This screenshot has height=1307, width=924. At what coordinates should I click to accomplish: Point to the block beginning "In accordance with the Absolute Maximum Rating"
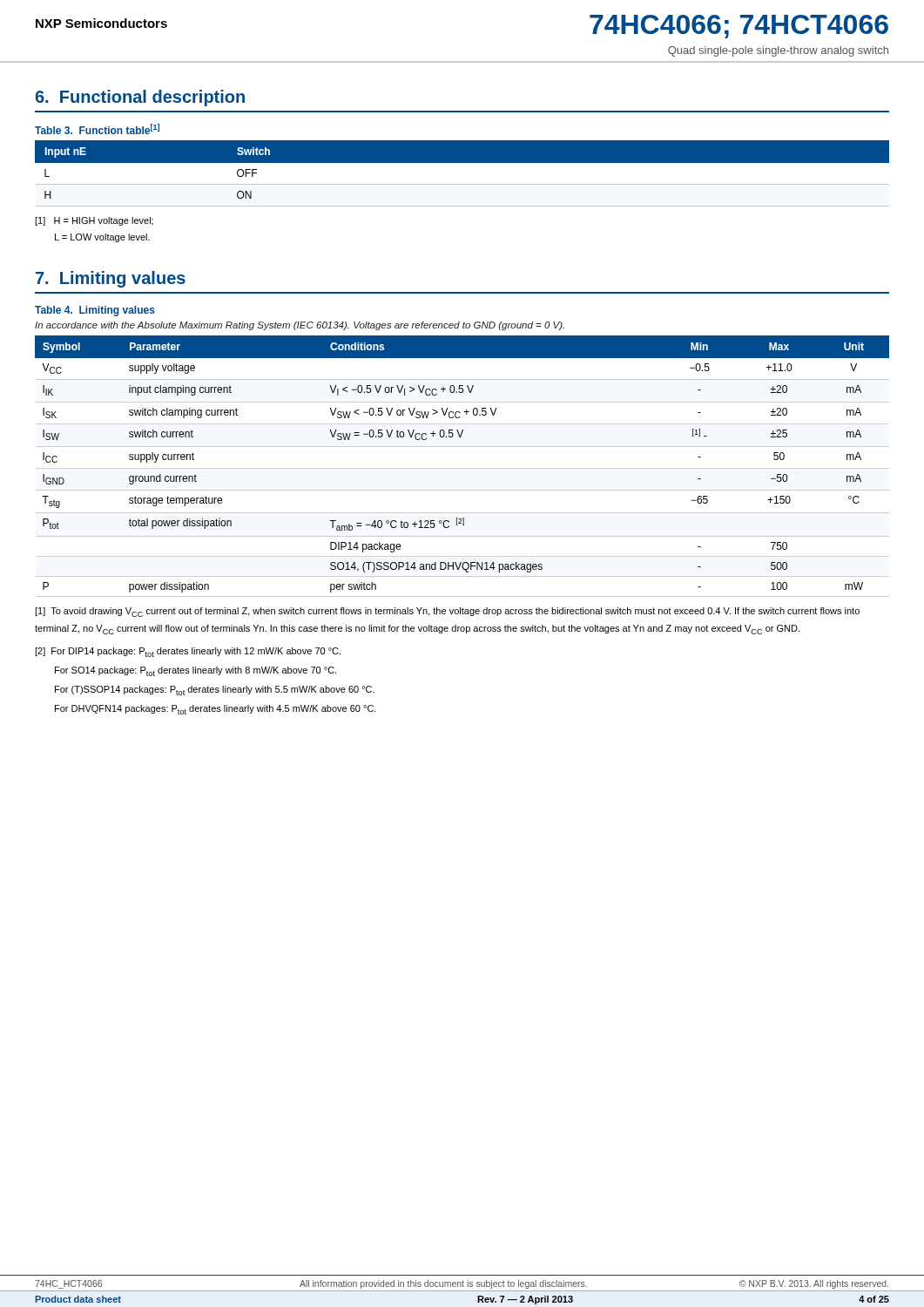click(300, 325)
